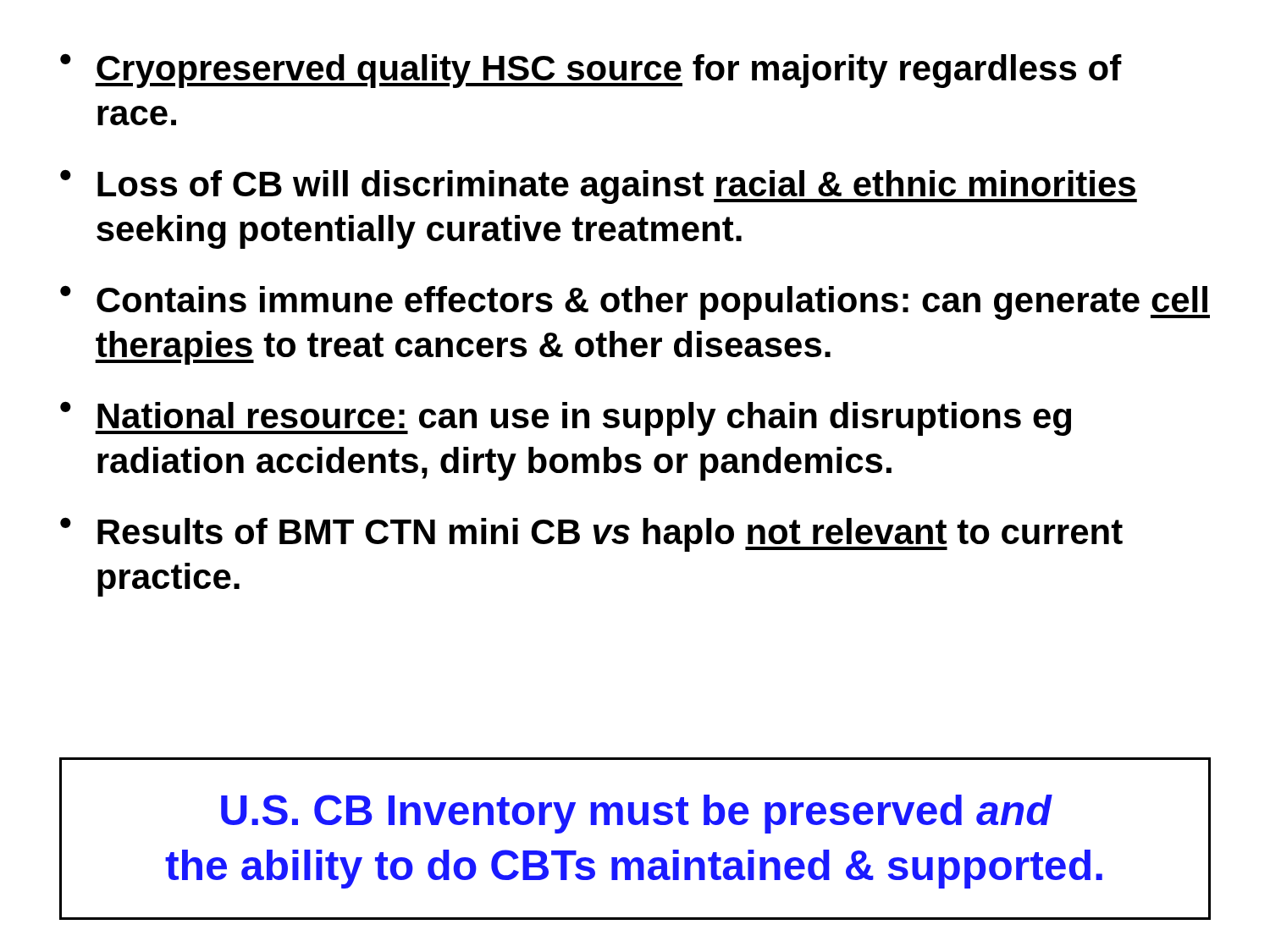Select the list item that says "• Contains immune effectors & other populations:"
Viewport: 1270px width, 952px height.
(x=635, y=323)
